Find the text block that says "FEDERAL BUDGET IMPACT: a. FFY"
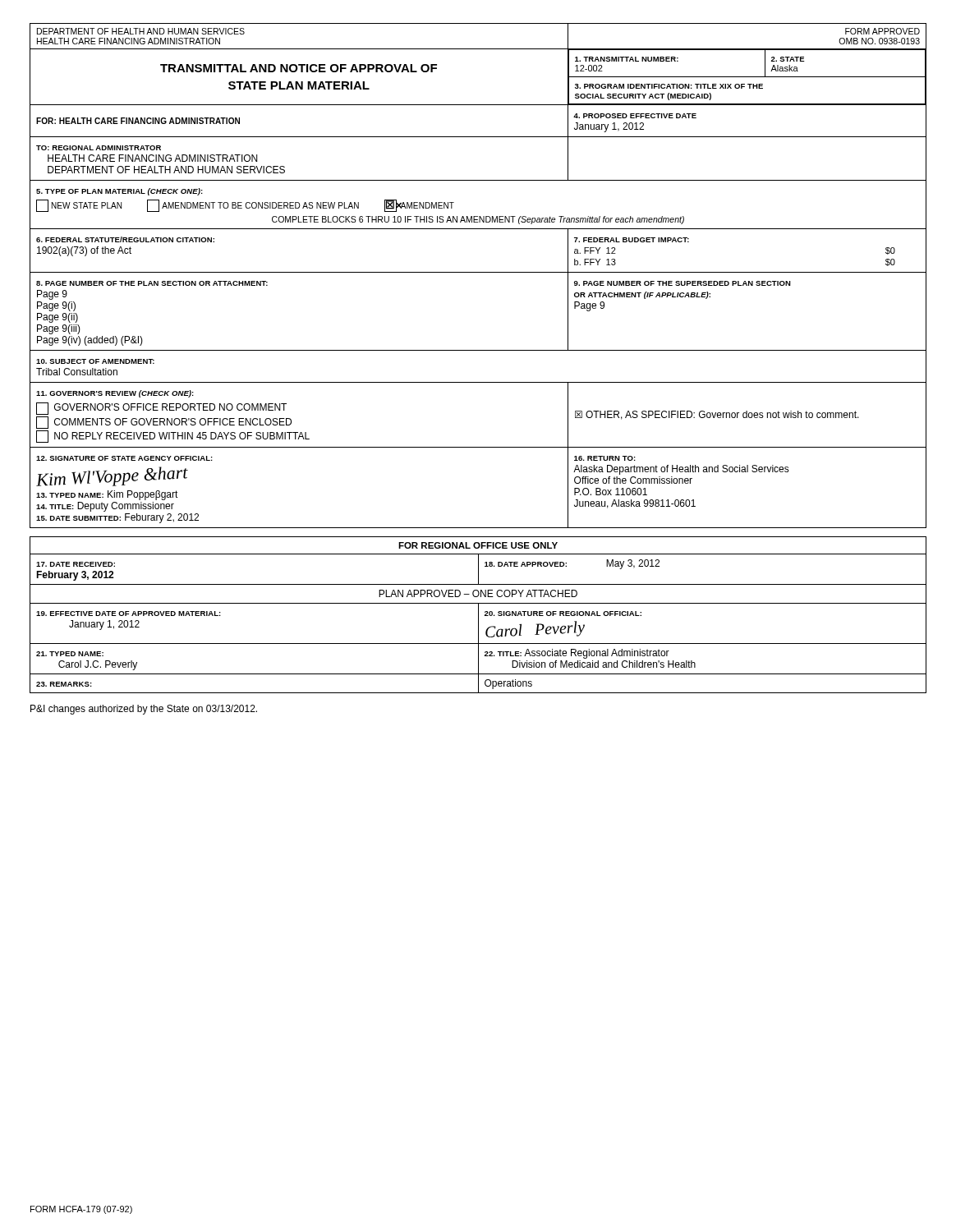 coord(632,240)
